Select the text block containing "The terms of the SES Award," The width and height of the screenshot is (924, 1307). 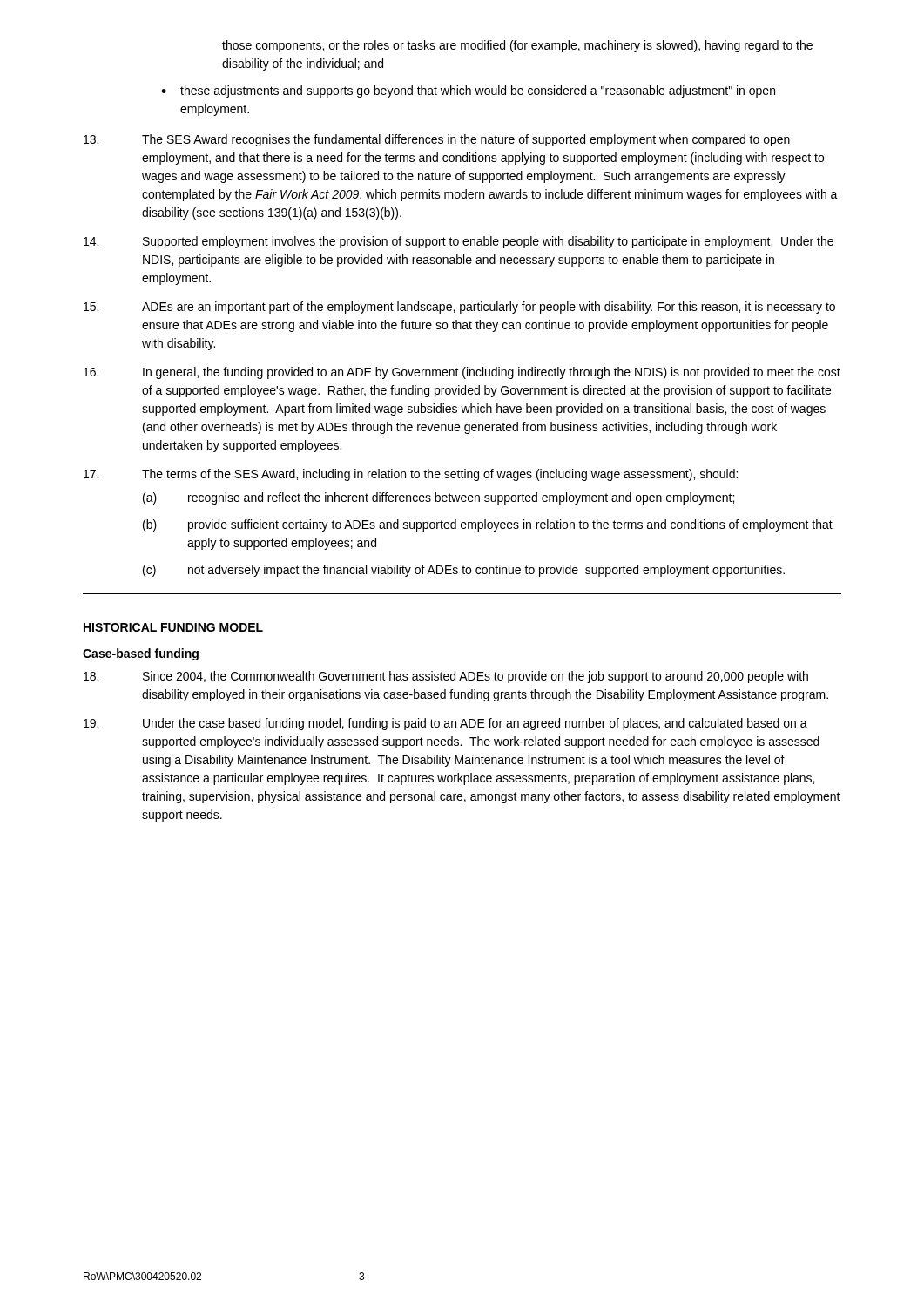pos(462,474)
